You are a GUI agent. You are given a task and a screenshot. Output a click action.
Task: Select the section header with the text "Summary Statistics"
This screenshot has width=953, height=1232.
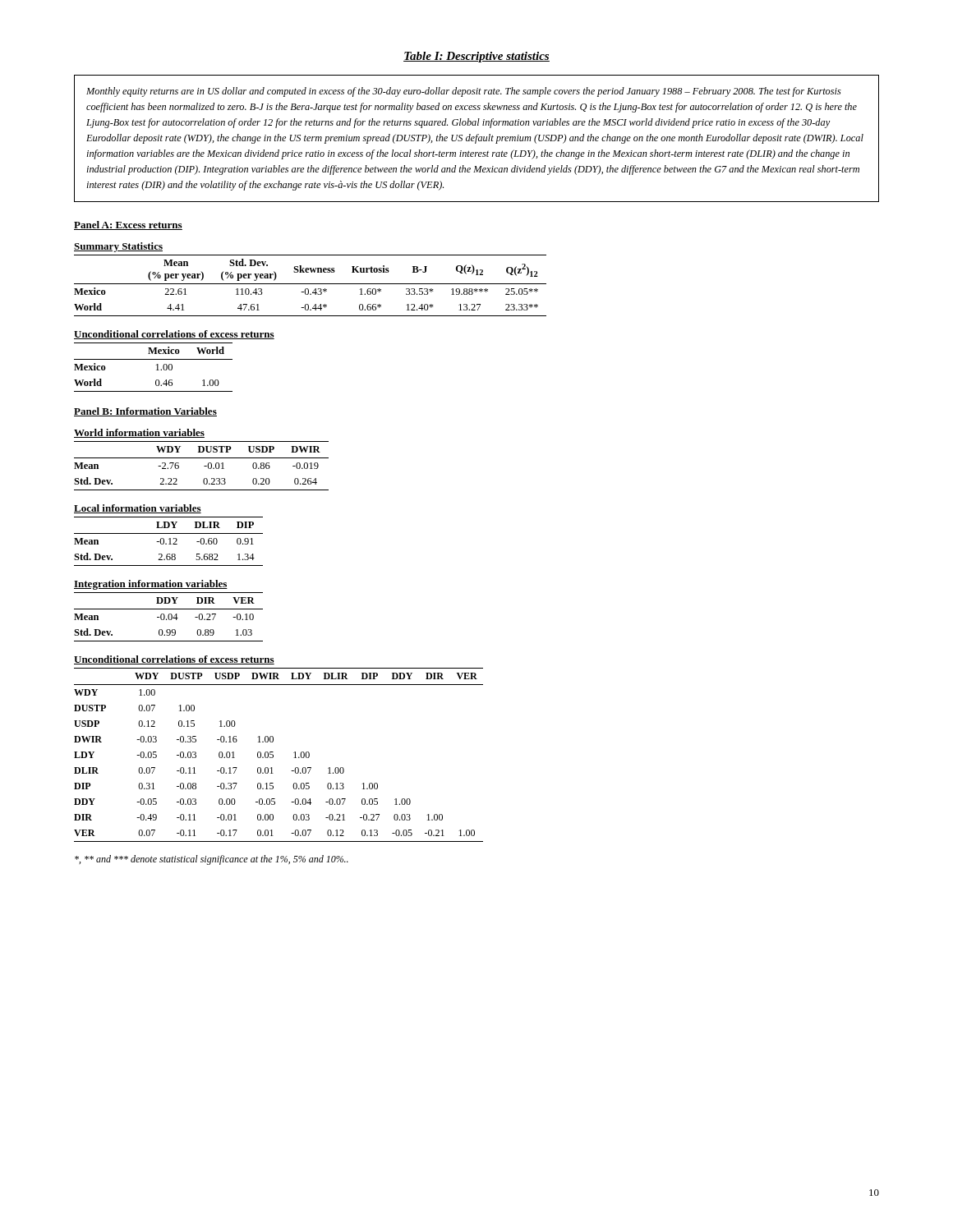coord(118,246)
